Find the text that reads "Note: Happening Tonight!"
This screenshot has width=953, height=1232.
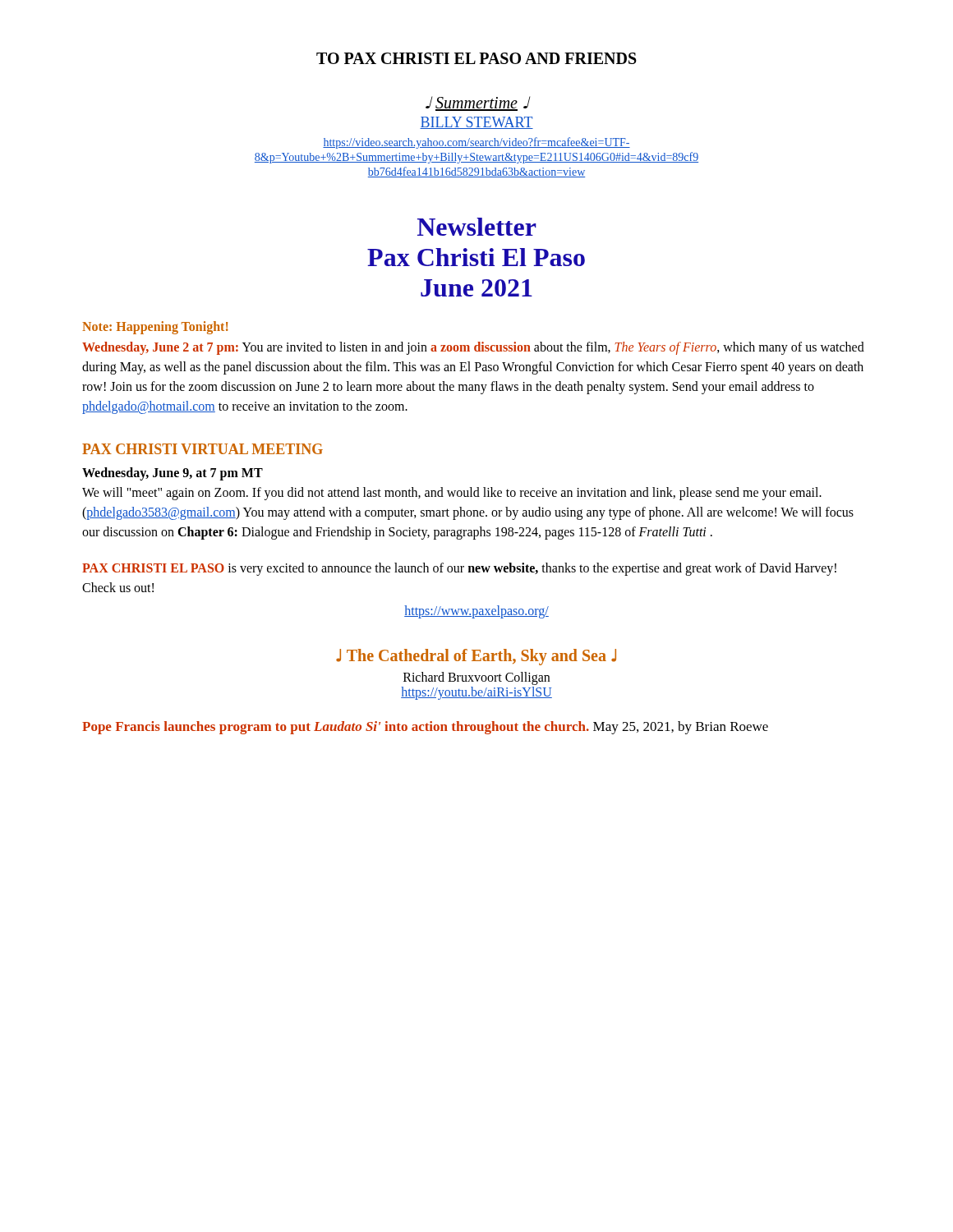point(156,326)
